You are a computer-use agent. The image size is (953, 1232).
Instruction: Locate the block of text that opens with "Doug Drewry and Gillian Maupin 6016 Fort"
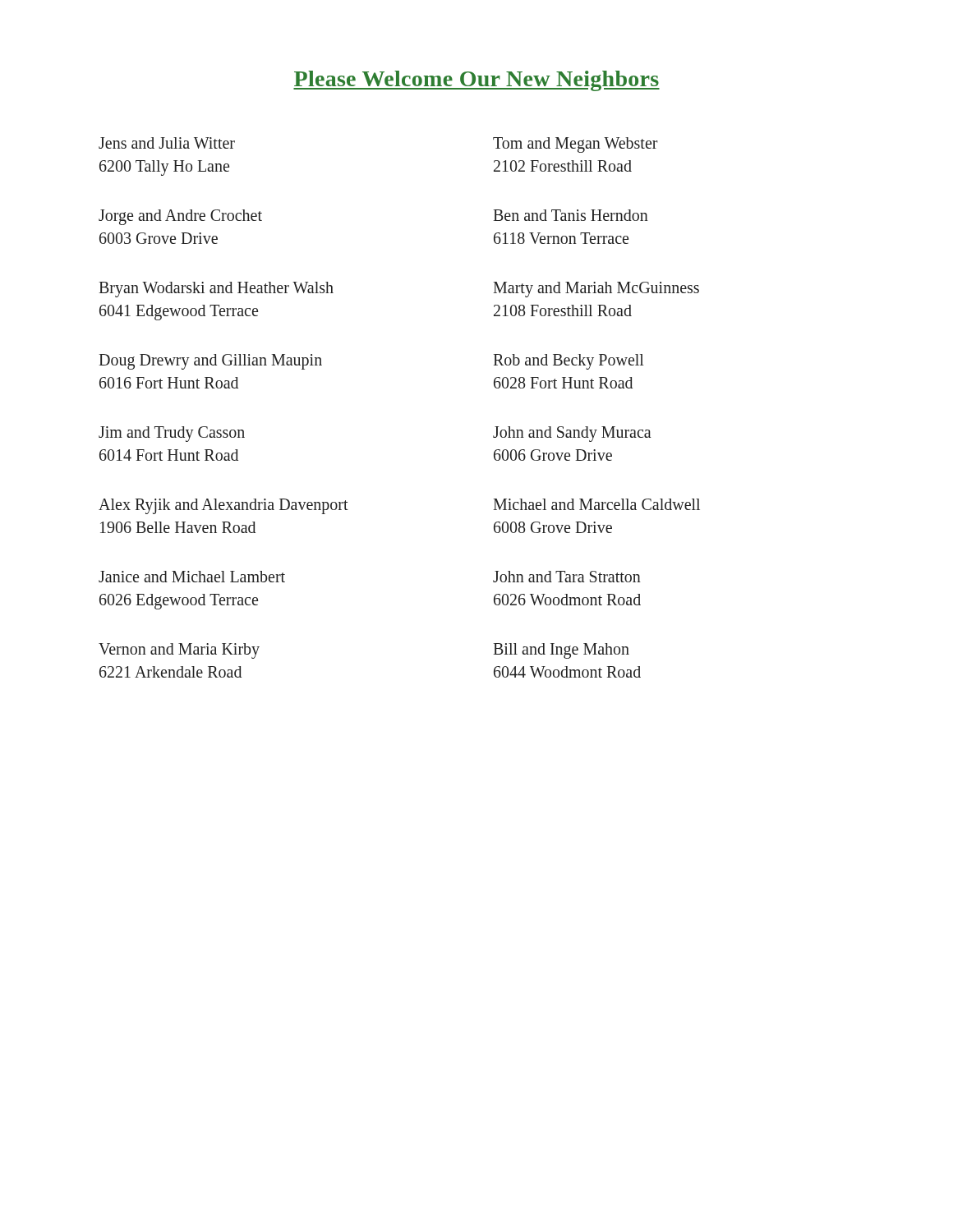271,371
